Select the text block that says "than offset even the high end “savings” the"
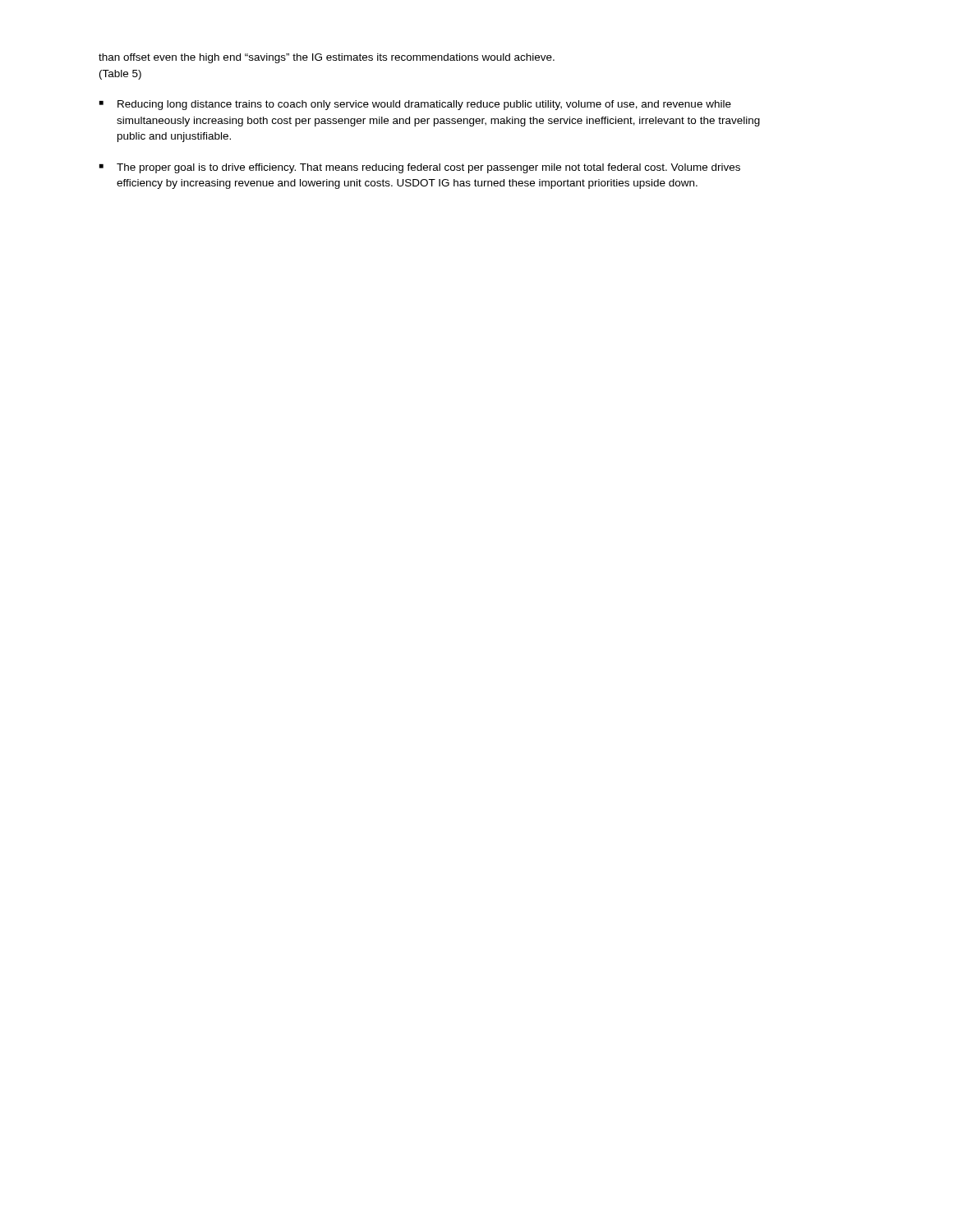The height and width of the screenshot is (1232, 953). click(327, 65)
